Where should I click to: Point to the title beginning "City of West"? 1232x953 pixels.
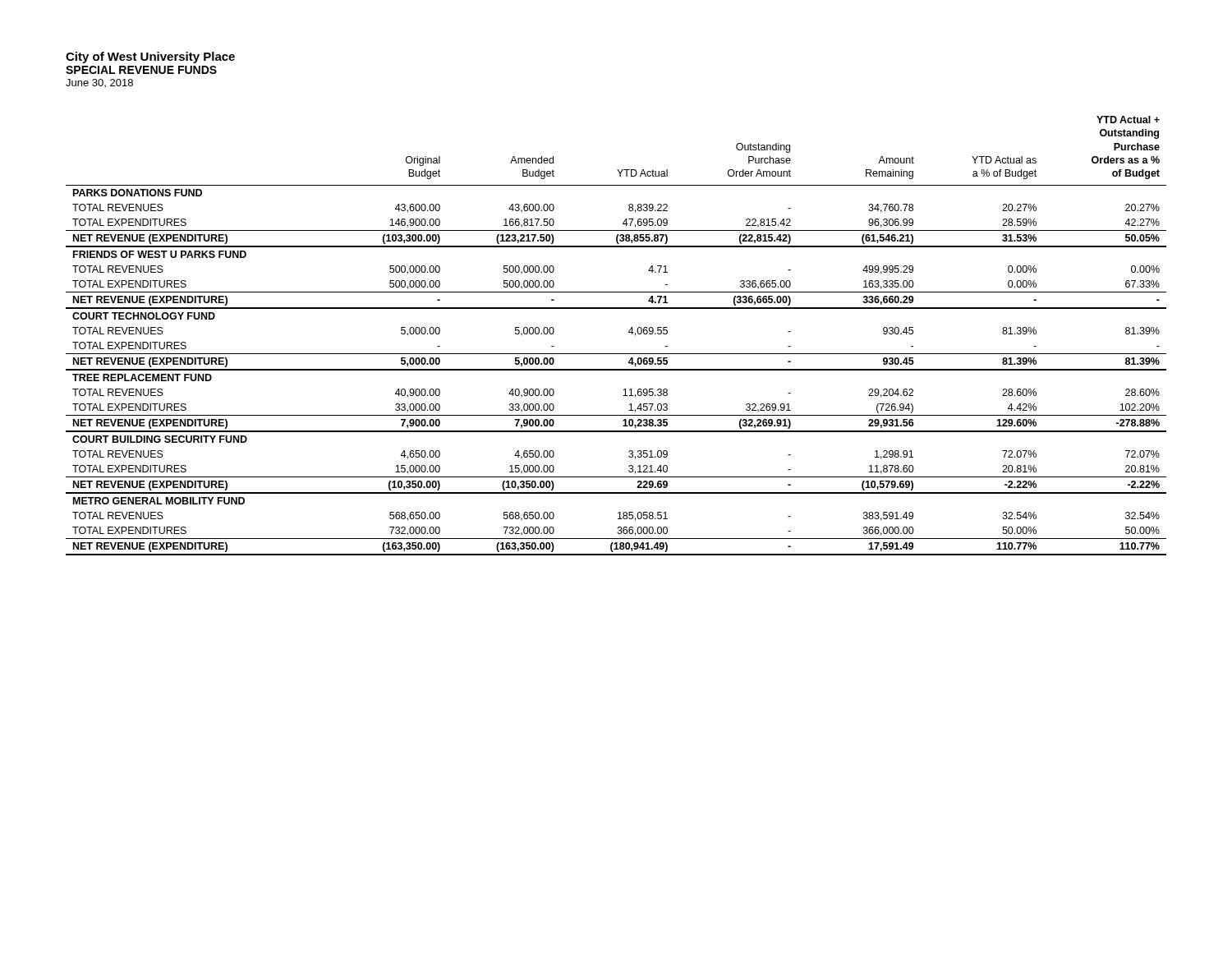(x=150, y=58)
